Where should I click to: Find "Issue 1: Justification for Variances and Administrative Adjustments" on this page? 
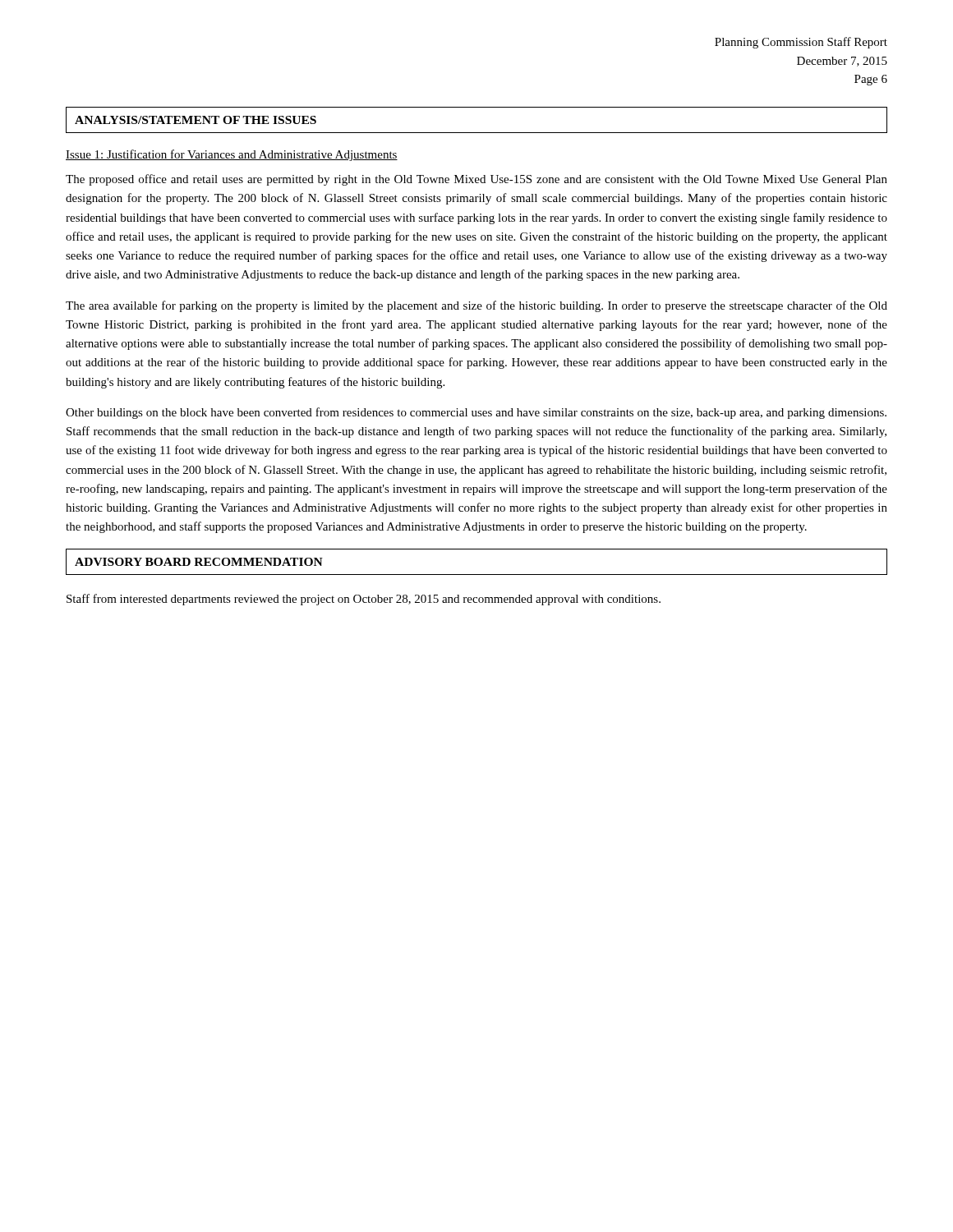click(231, 154)
